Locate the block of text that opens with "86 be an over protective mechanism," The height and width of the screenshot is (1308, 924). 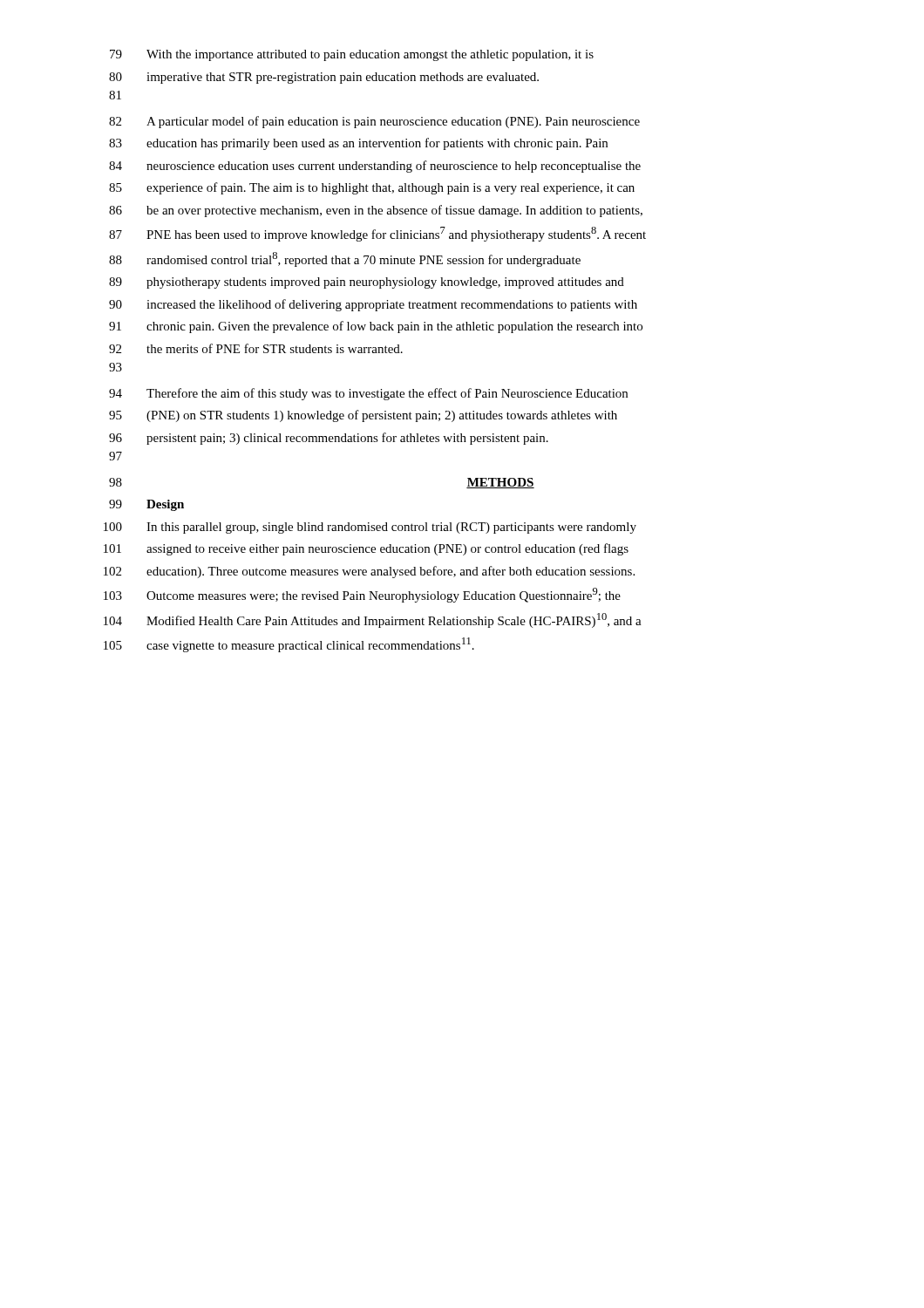click(x=471, y=210)
